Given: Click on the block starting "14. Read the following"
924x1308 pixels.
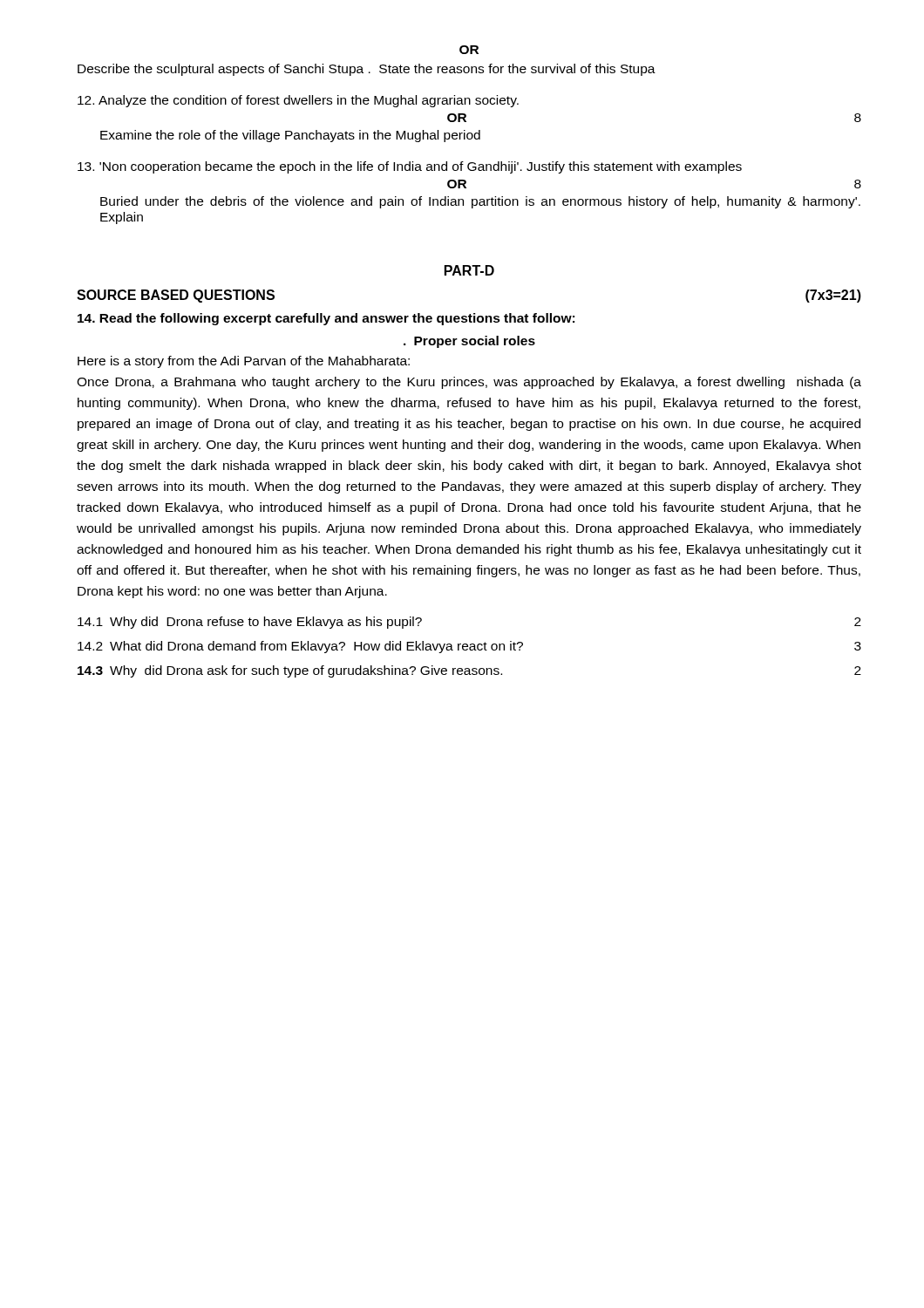Looking at the screenshot, I should point(326,318).
